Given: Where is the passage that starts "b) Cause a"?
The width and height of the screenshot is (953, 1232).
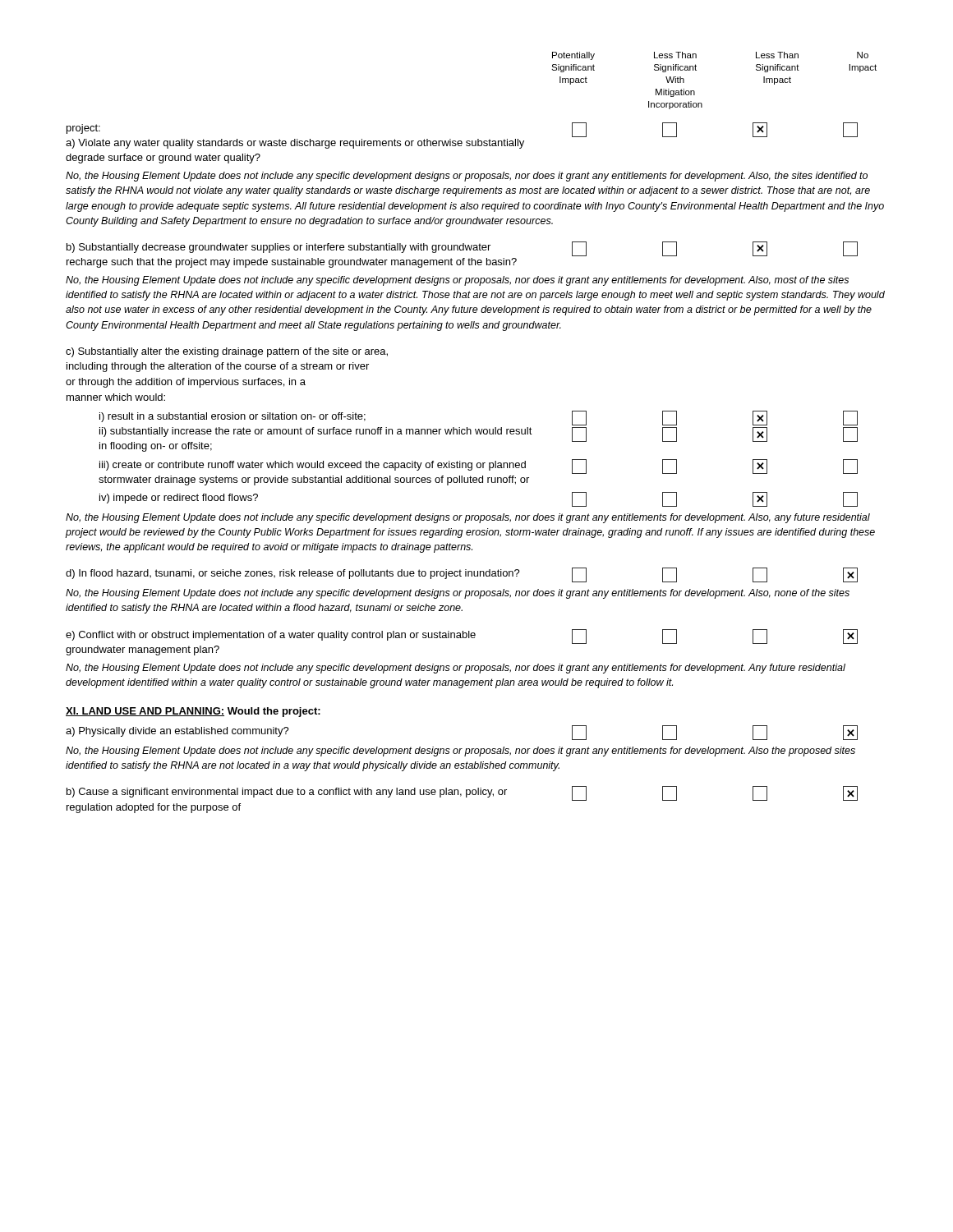Looking at the screenshot, I should click(x=476, y=800).
